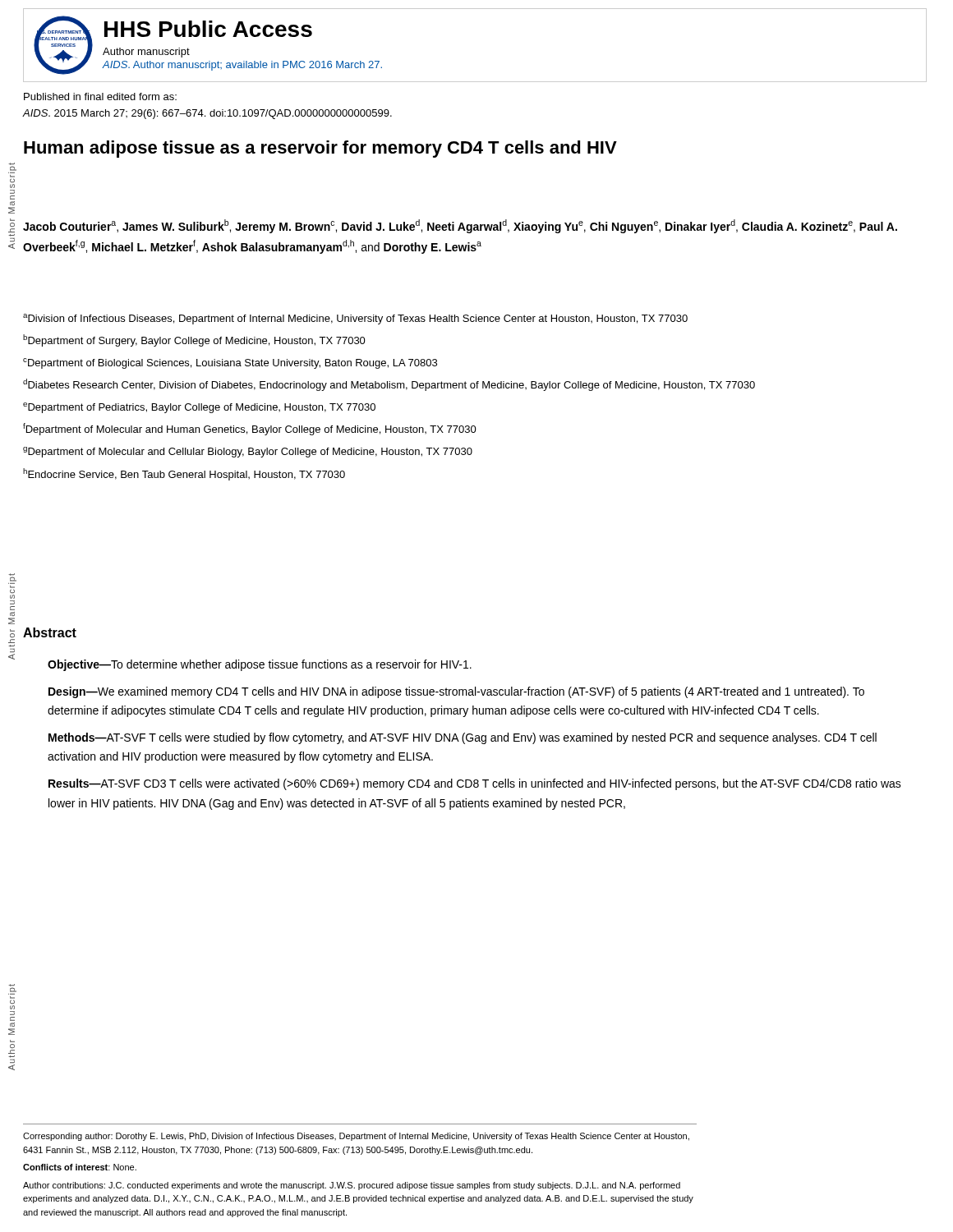Image resolution: width=953 pixels, height=1232 pixels.
Task: Find the text starting "Objective—To determine whether adipose tissue"
Action: pos(479,734)
